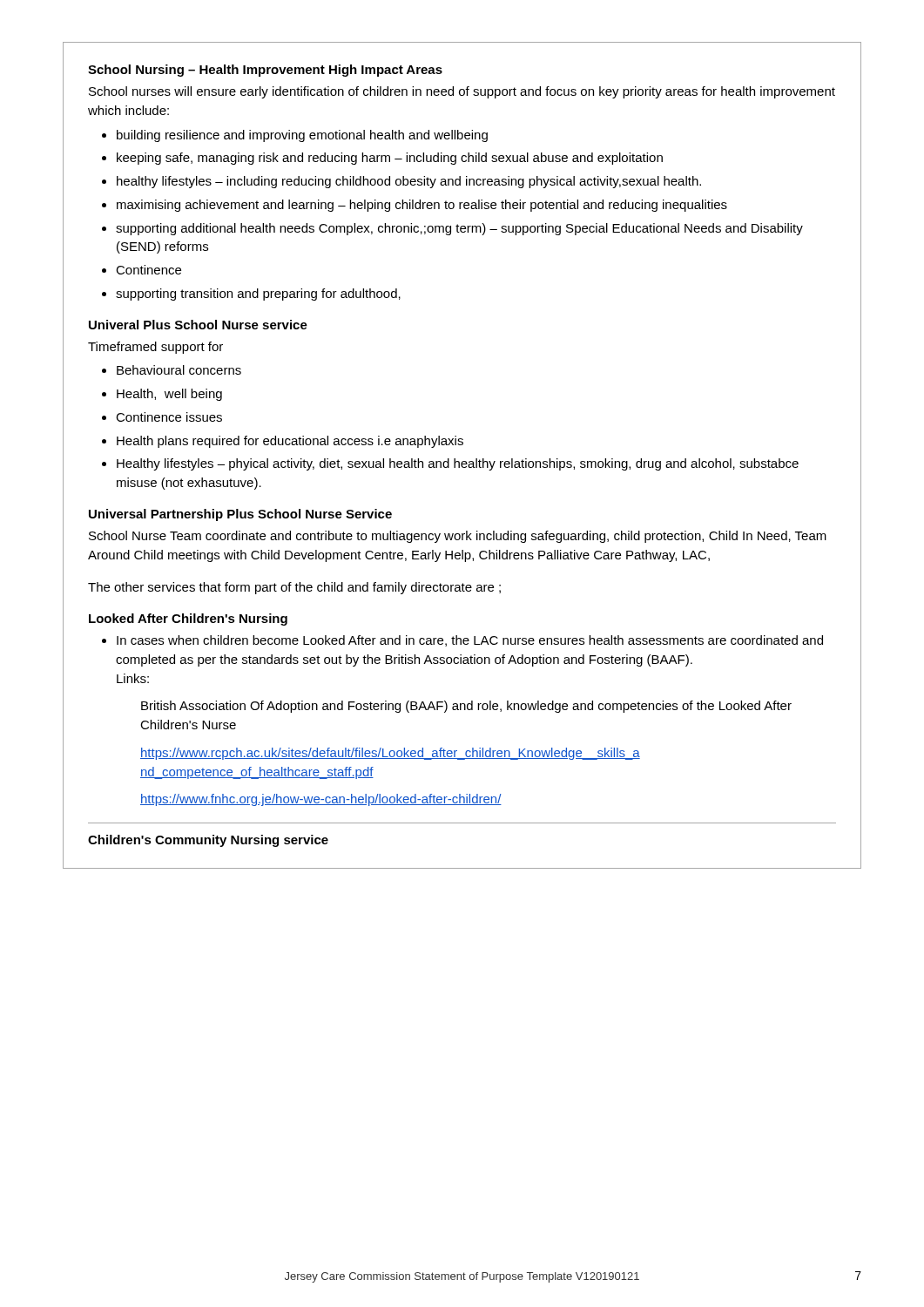Select the text block starting "Univeral Plus School Nurse"

coord(198,324)
